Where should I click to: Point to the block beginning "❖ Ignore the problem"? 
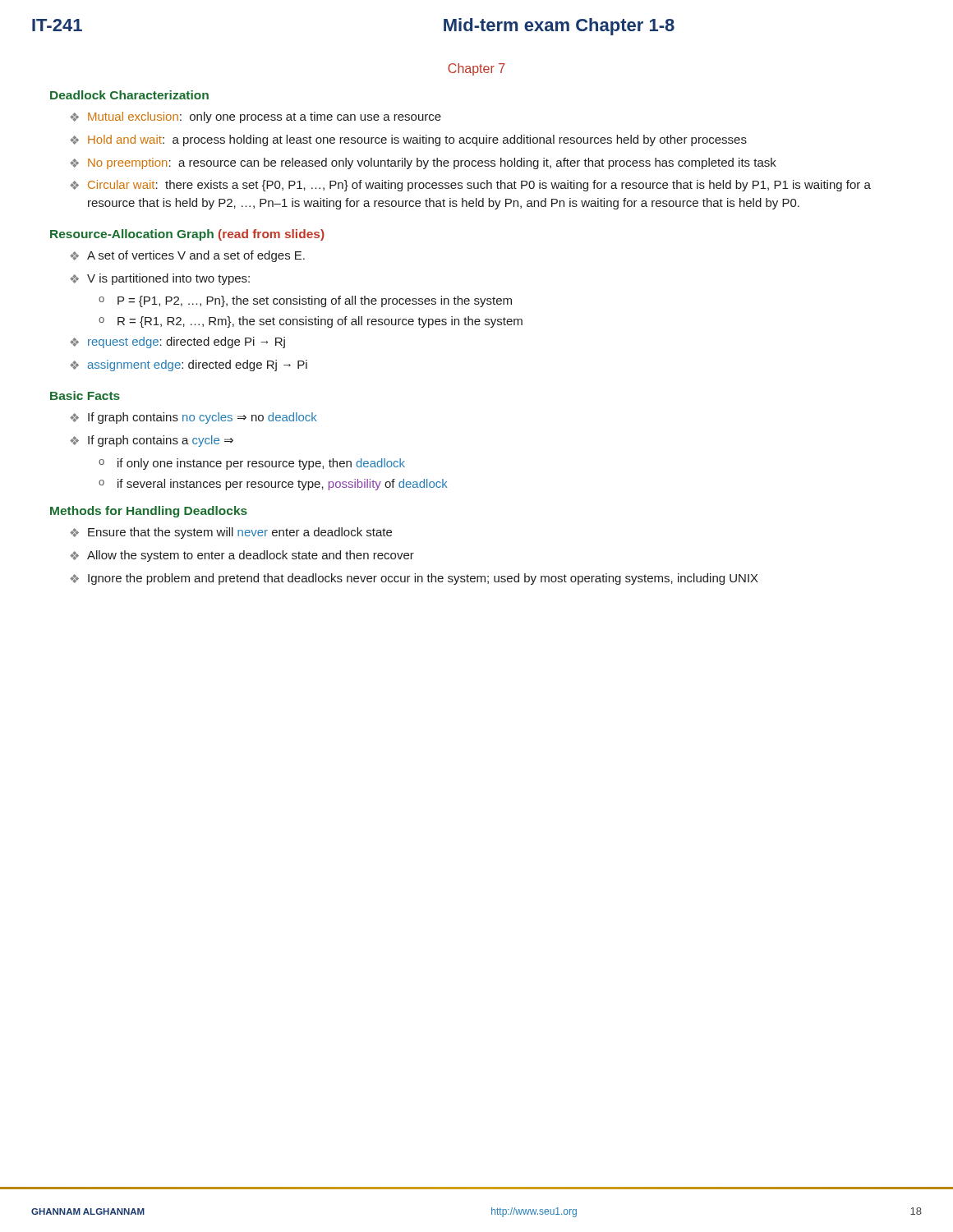(x=486, y=578)
